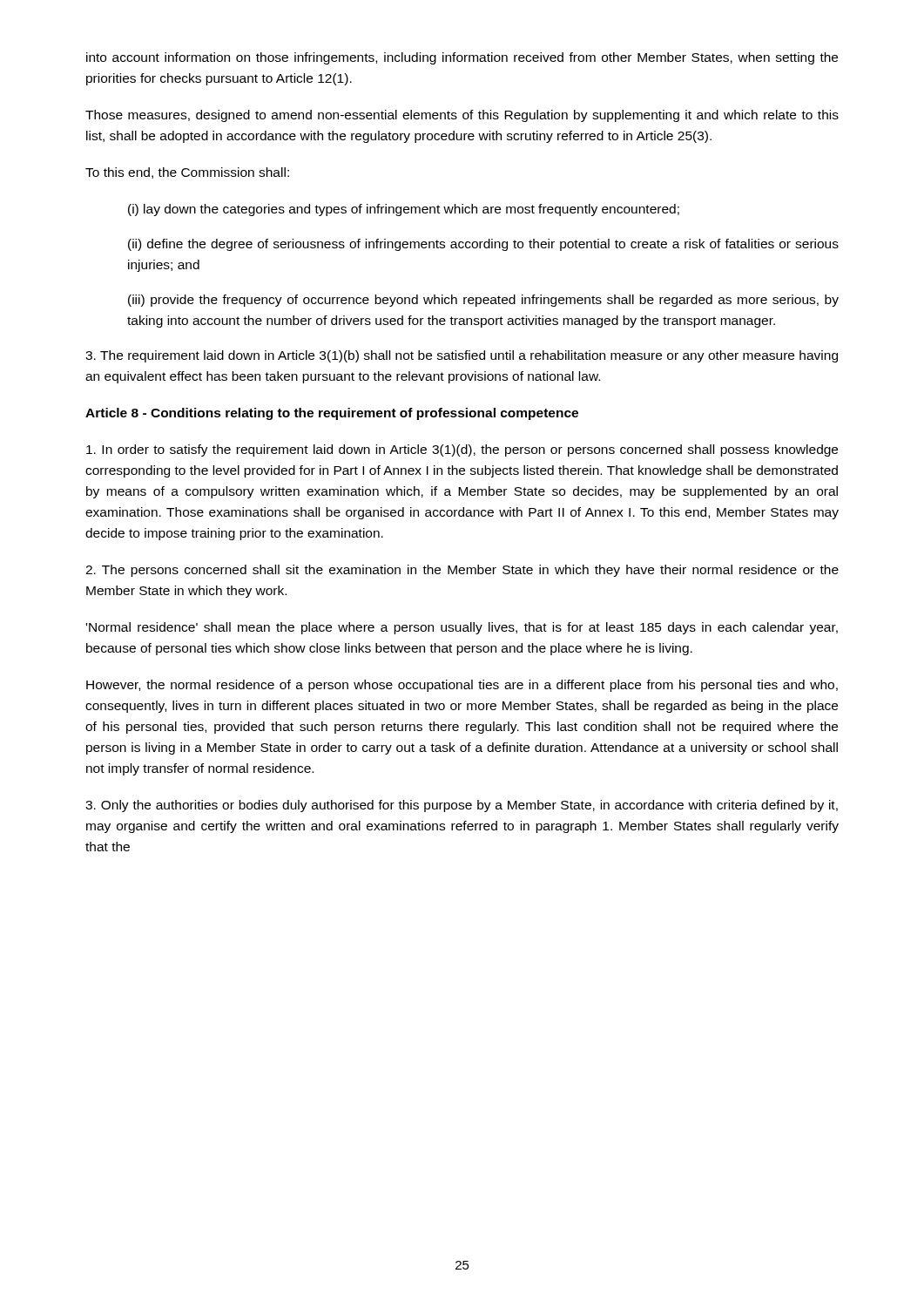The width and height of the screenshot is (924, 1307).
Task: Point to the text block starting "The requirement laid down"
Action: click(x=462, y=366)
